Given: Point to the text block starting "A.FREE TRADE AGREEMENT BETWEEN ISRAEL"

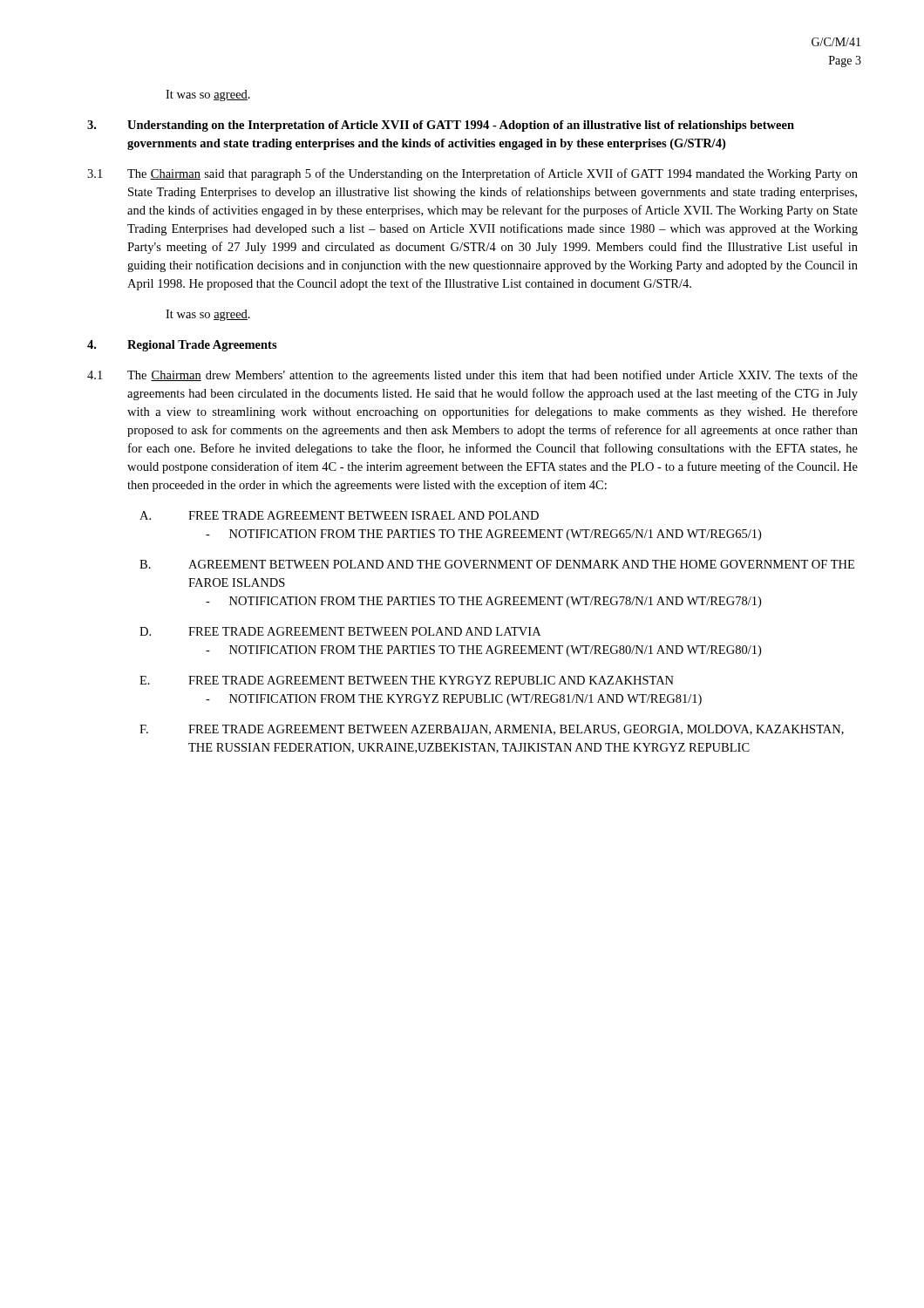Looking at the screenshot, I should (x=499, y=525).
